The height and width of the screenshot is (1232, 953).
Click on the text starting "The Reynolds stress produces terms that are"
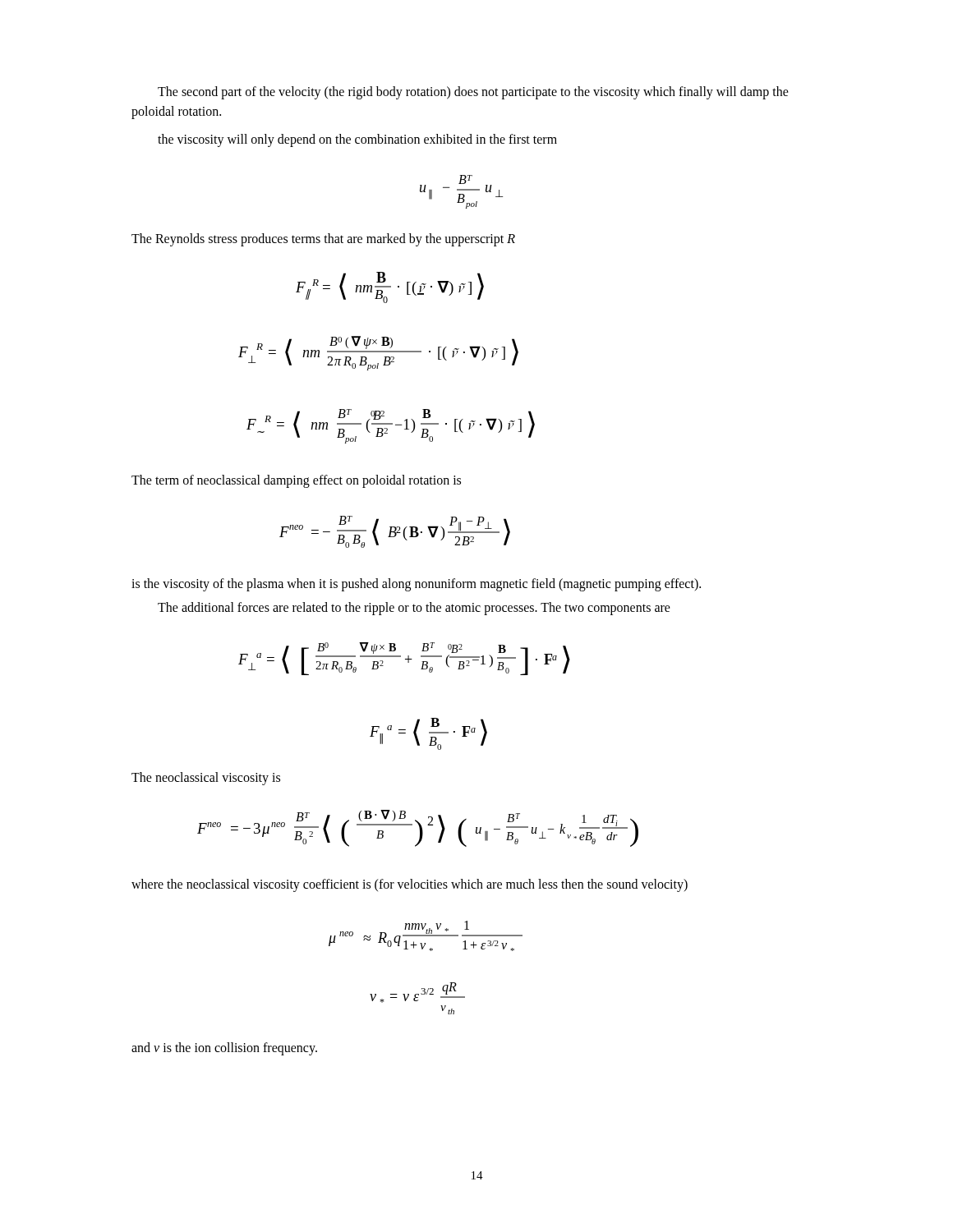(x=323, y=239)
